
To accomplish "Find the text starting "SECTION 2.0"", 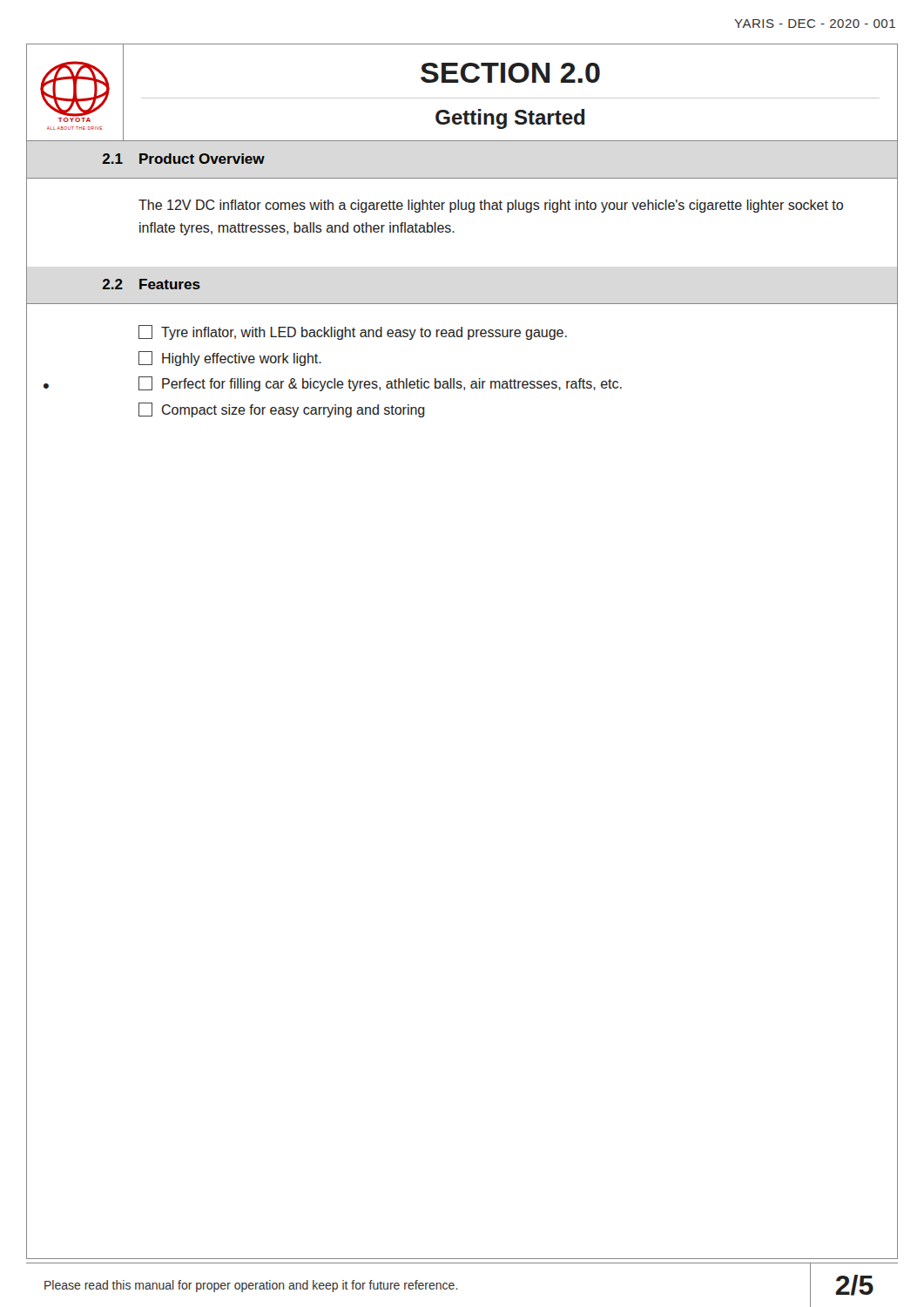I will pyautogui.click(x=510, y=72).
